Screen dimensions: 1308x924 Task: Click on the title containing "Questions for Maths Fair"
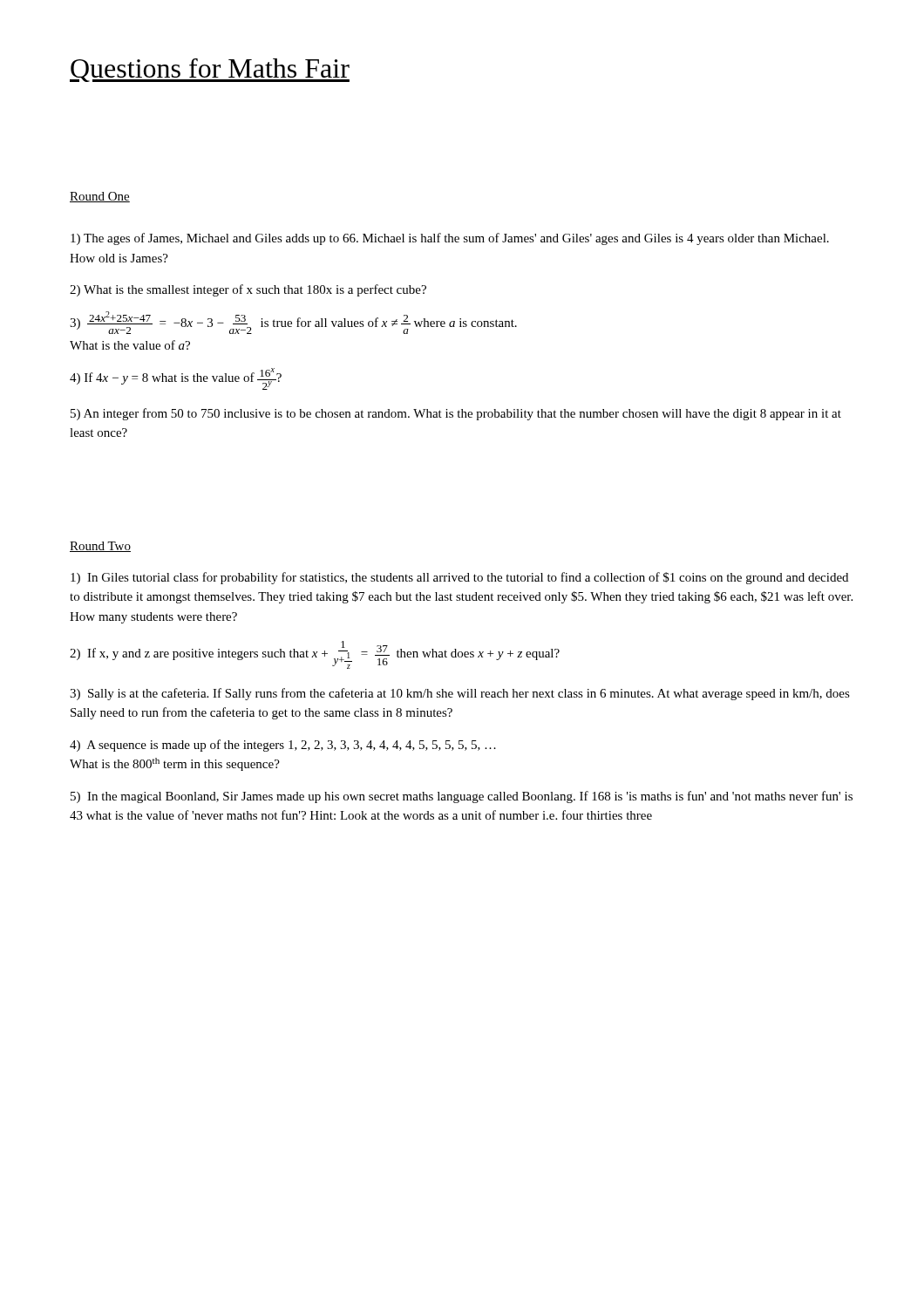[x=210, y=68]
